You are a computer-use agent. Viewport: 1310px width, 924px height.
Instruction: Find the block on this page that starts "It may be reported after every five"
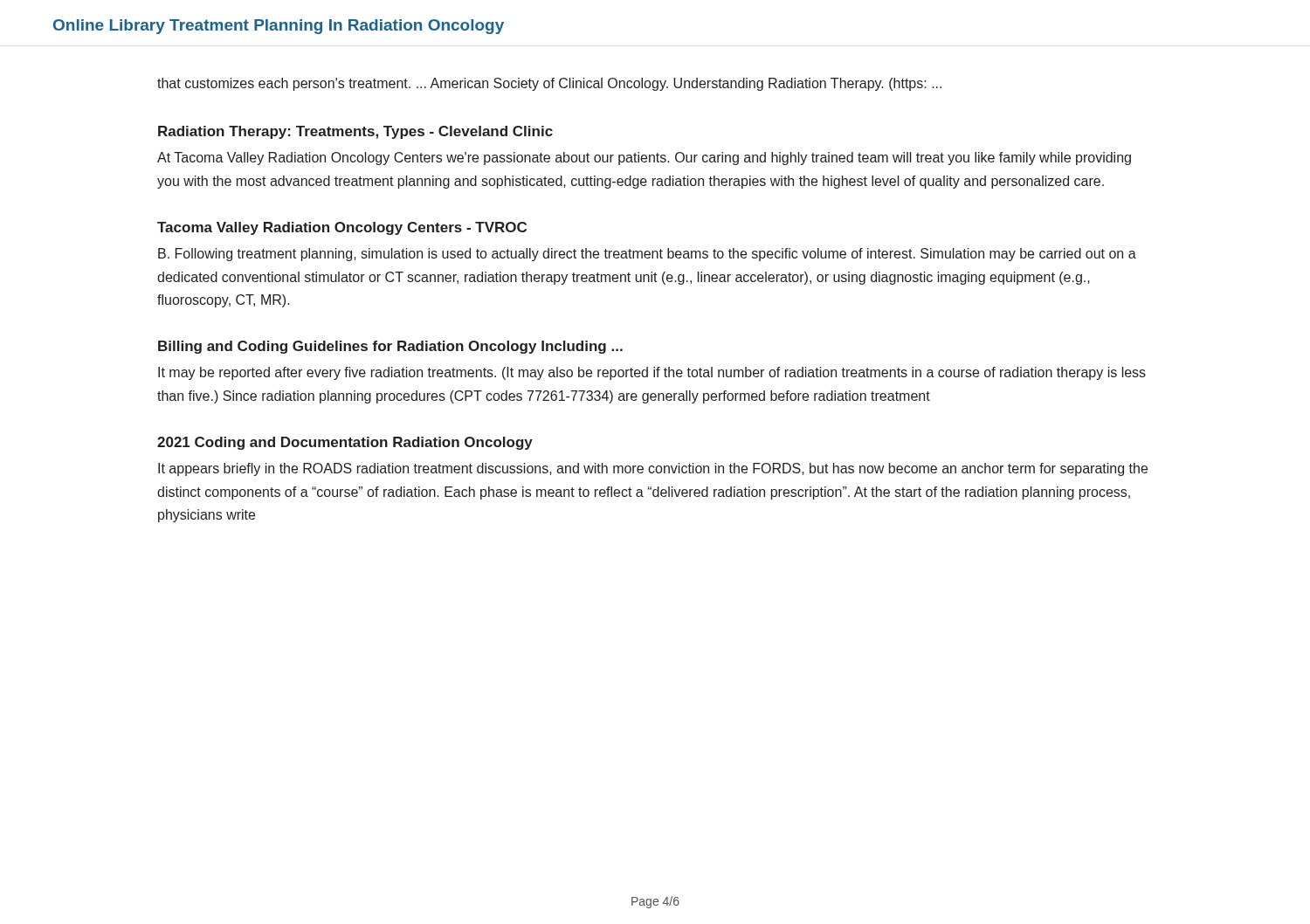pyautogui.click(x=652, y=384)
